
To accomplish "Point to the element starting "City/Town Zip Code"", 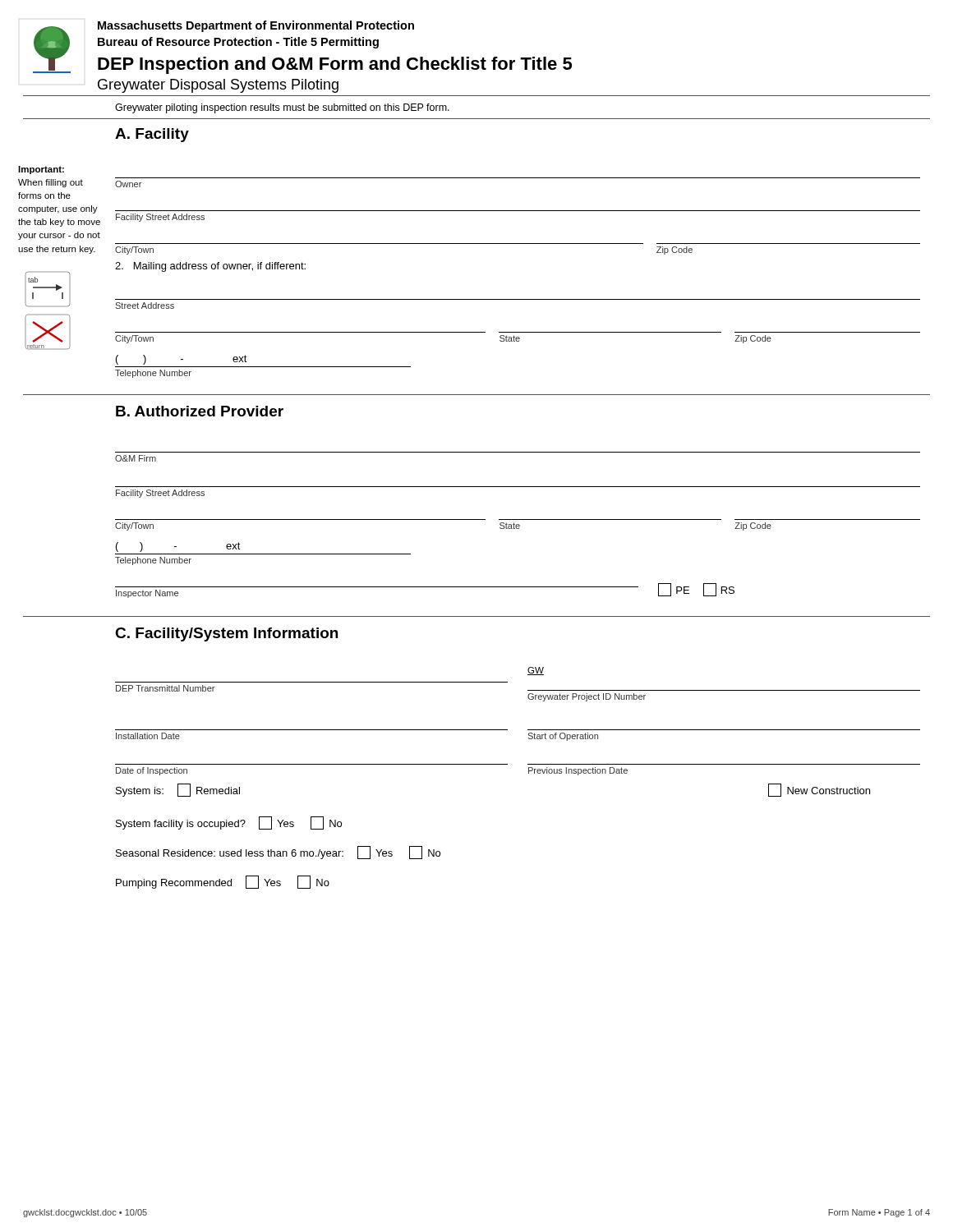I will (x=518, y=241).
